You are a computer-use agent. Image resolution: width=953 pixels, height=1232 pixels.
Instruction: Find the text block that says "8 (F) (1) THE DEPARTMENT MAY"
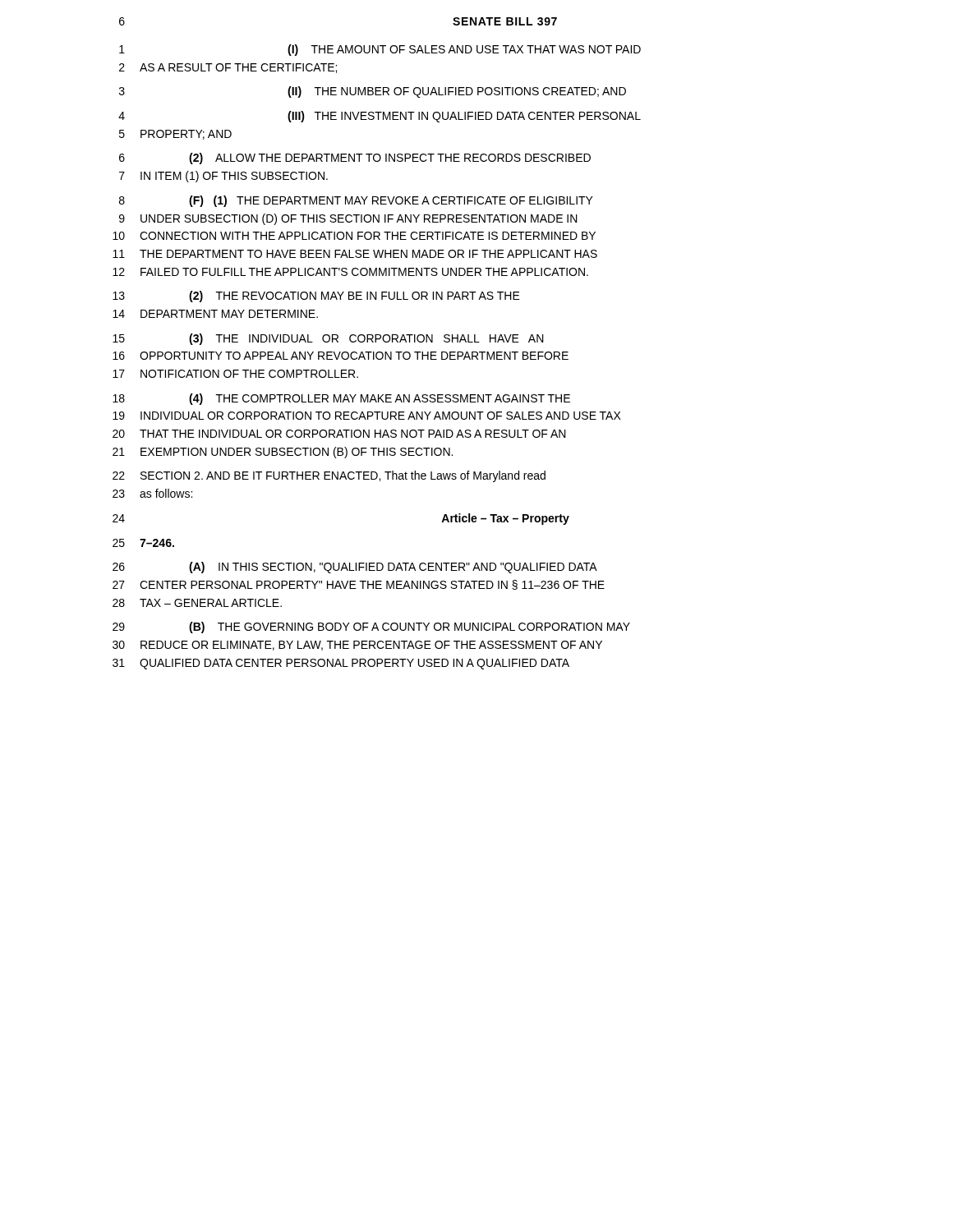pos(476,237)
